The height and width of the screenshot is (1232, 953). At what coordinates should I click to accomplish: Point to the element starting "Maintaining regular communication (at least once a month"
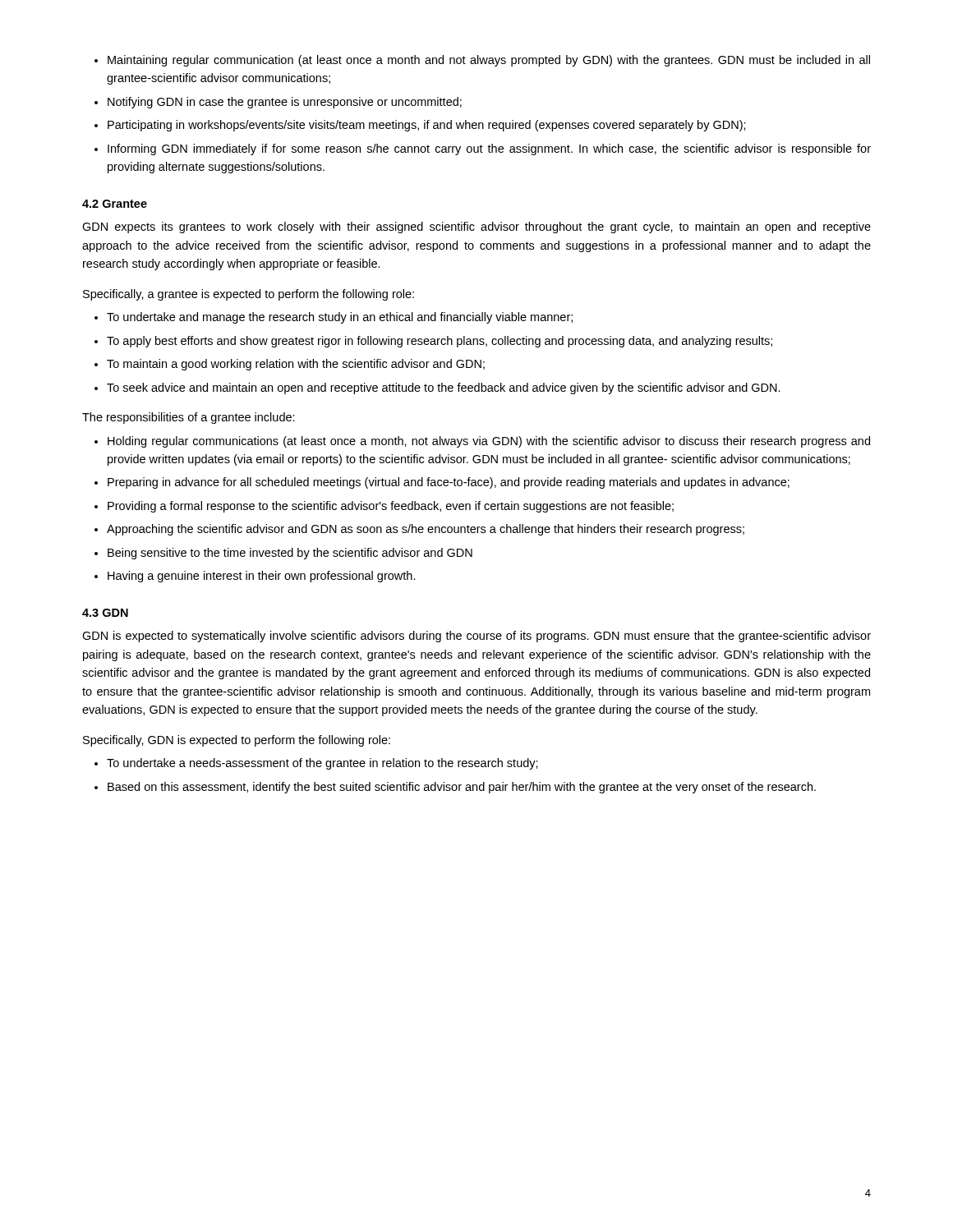point(476,114)
